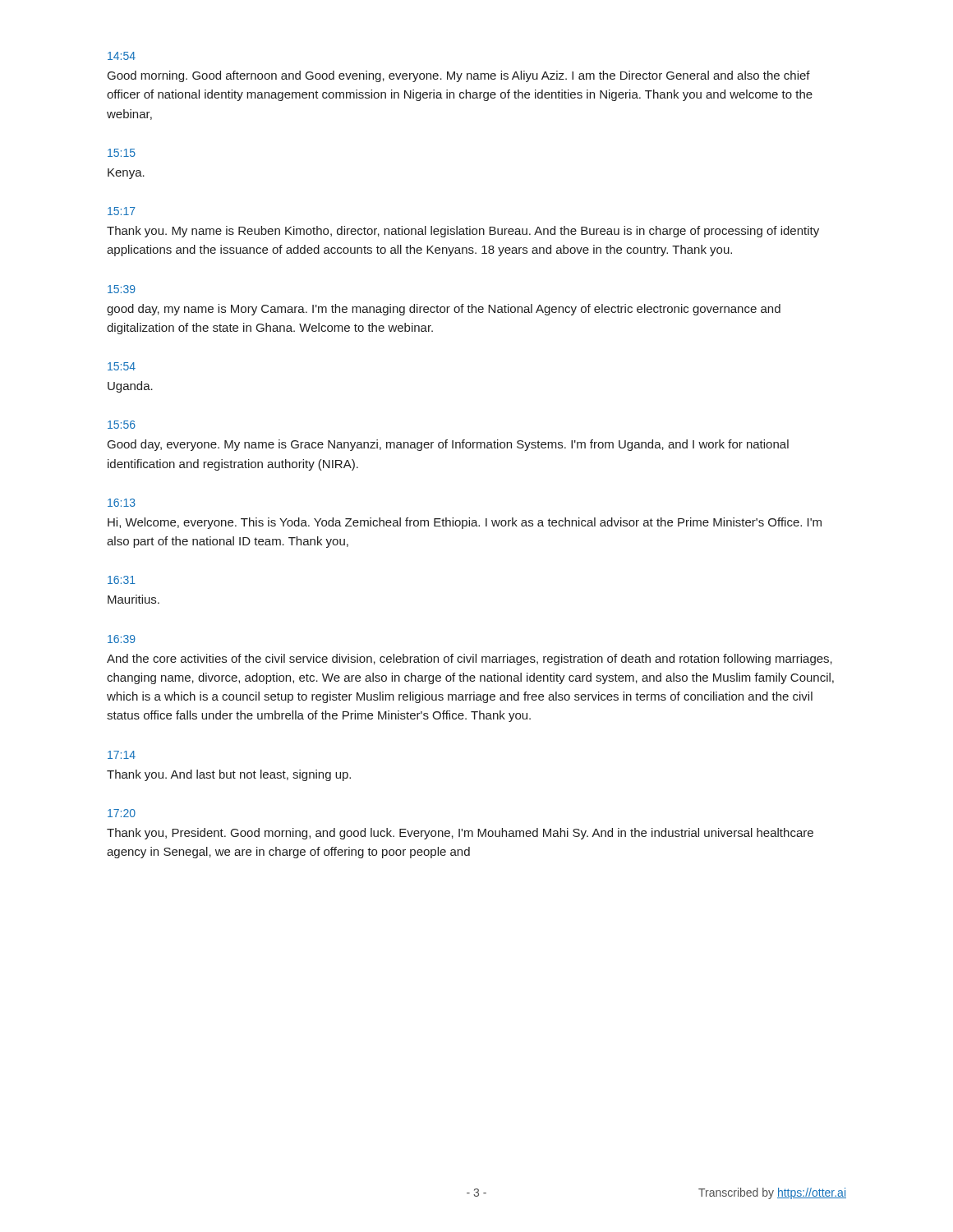This screenshot has height=1232, width=953.
Task: Locate the text starting "Hi, Welcome, everyone. This is Yoda. Yoda"
Action: 476,531
